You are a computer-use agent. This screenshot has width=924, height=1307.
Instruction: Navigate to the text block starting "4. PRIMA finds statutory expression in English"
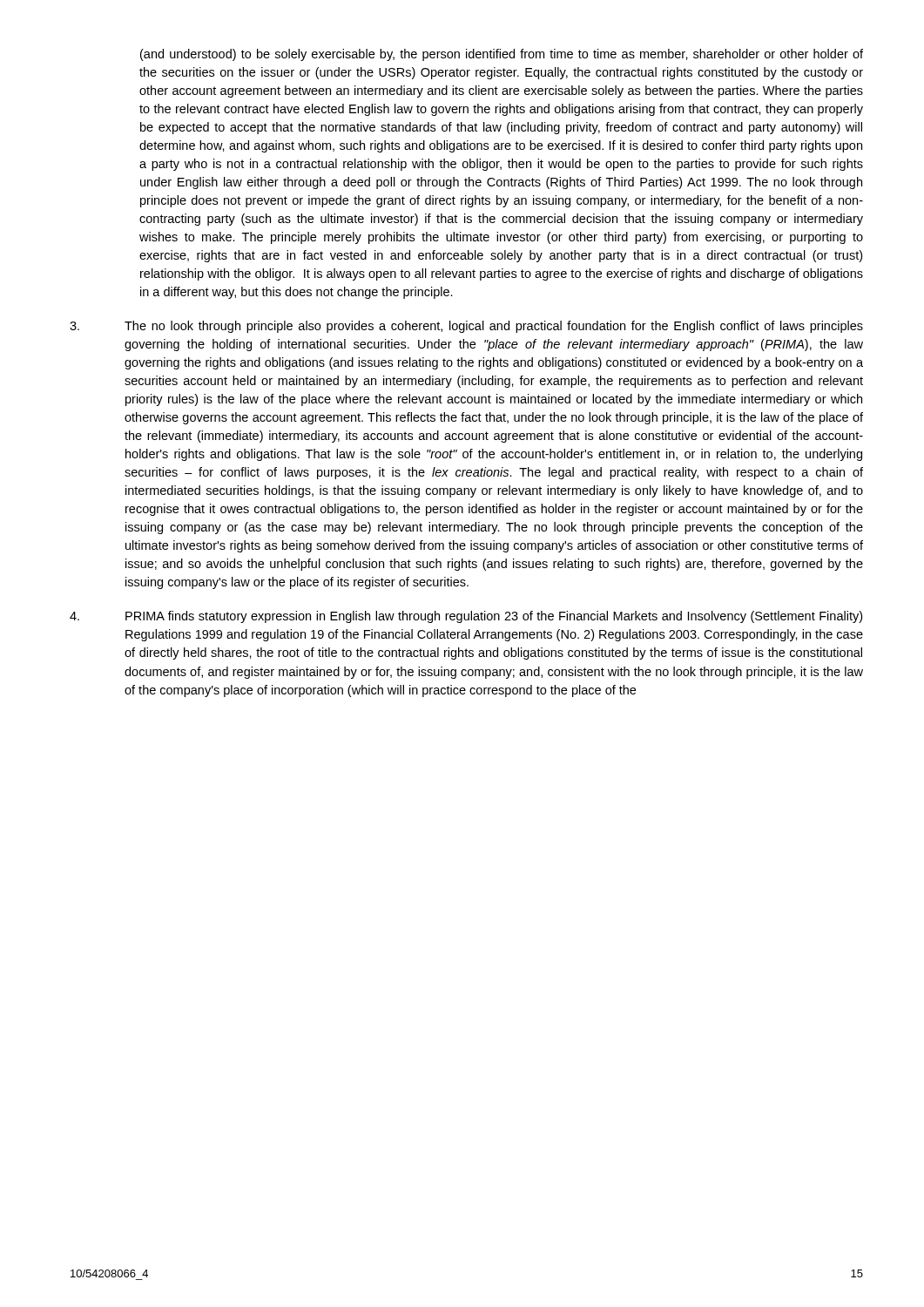tap(466, 654)
